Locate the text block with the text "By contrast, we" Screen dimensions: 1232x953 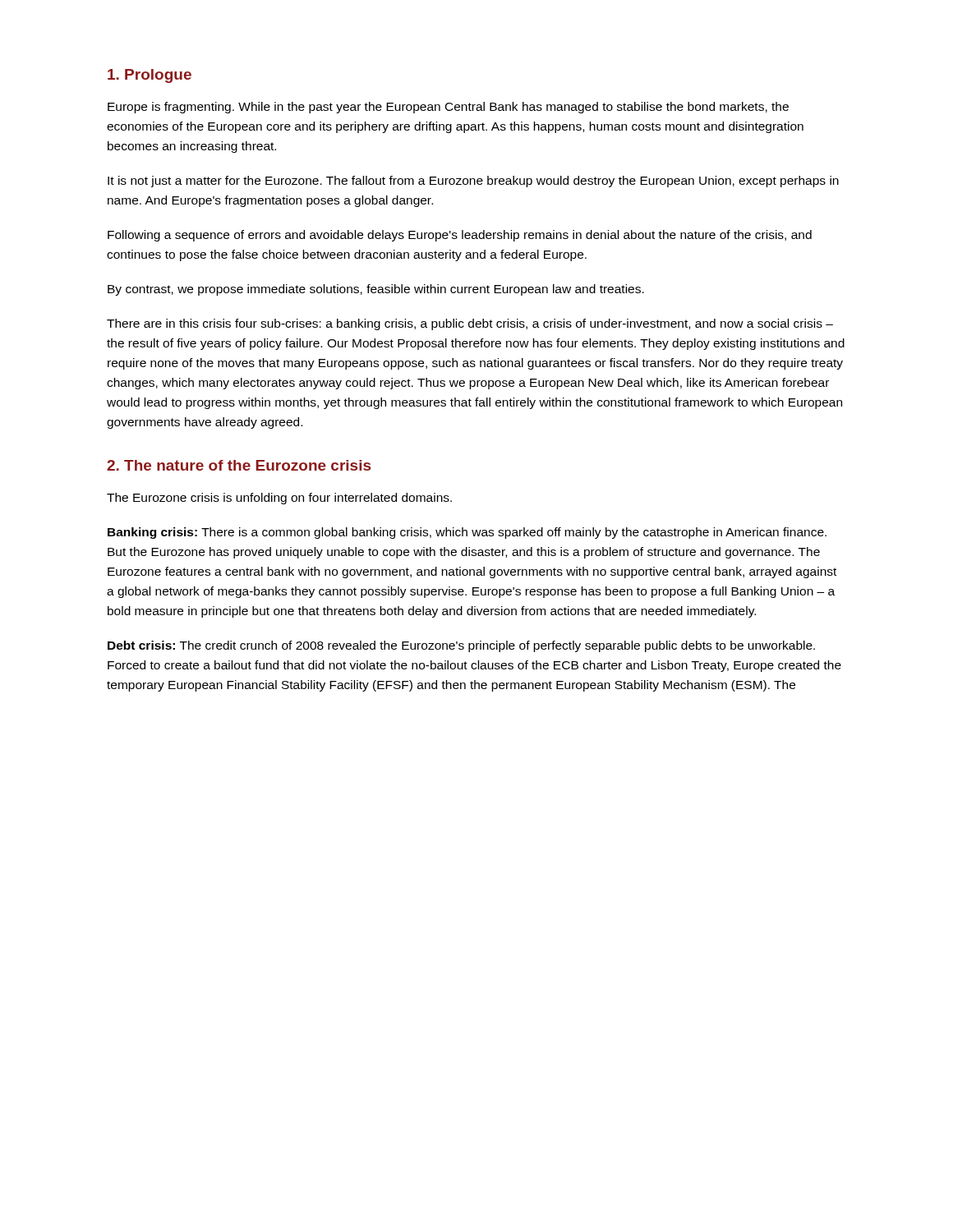coord(376,289)
